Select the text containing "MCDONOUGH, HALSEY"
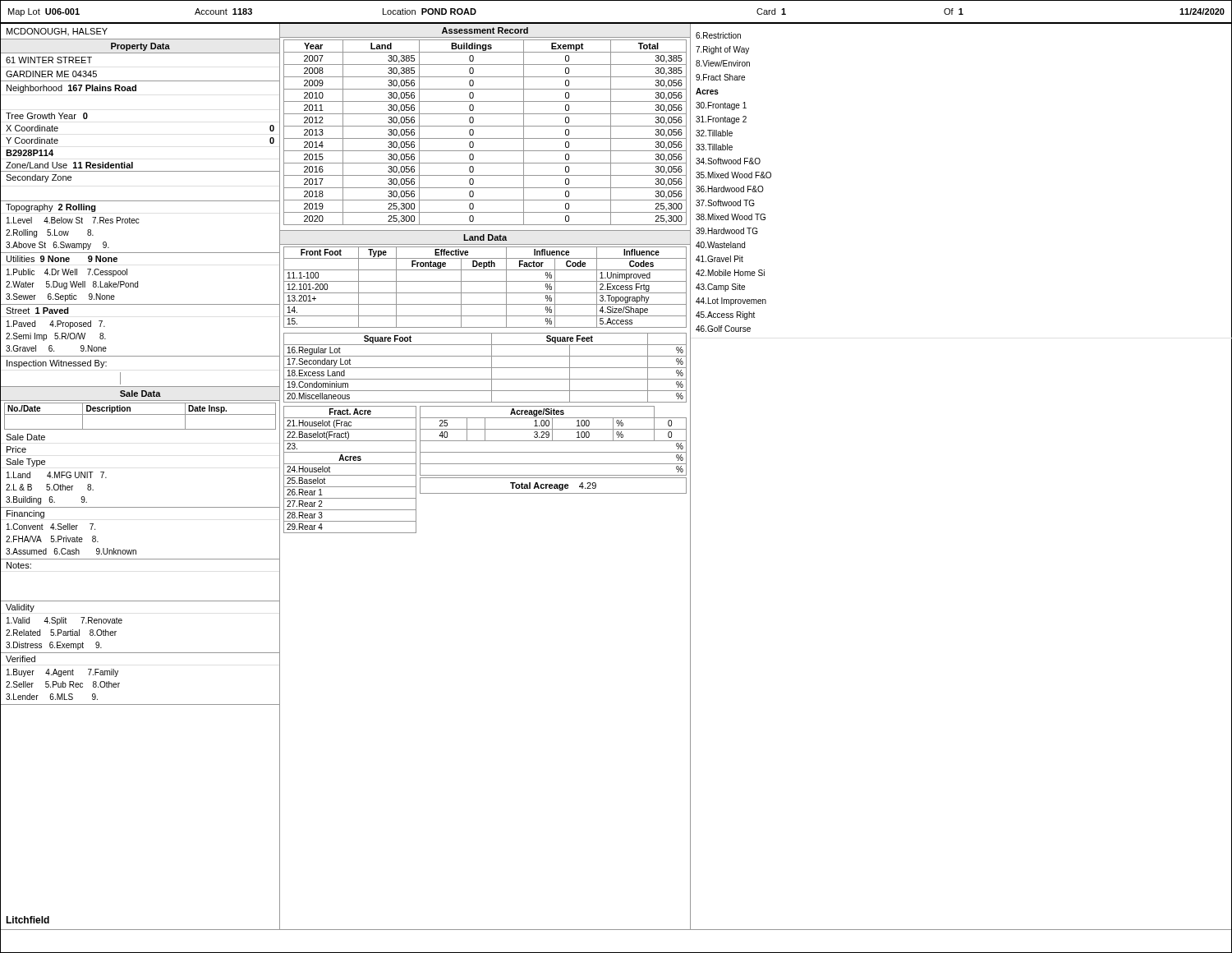Viewport: 1232px width, 953px height. 57,31
